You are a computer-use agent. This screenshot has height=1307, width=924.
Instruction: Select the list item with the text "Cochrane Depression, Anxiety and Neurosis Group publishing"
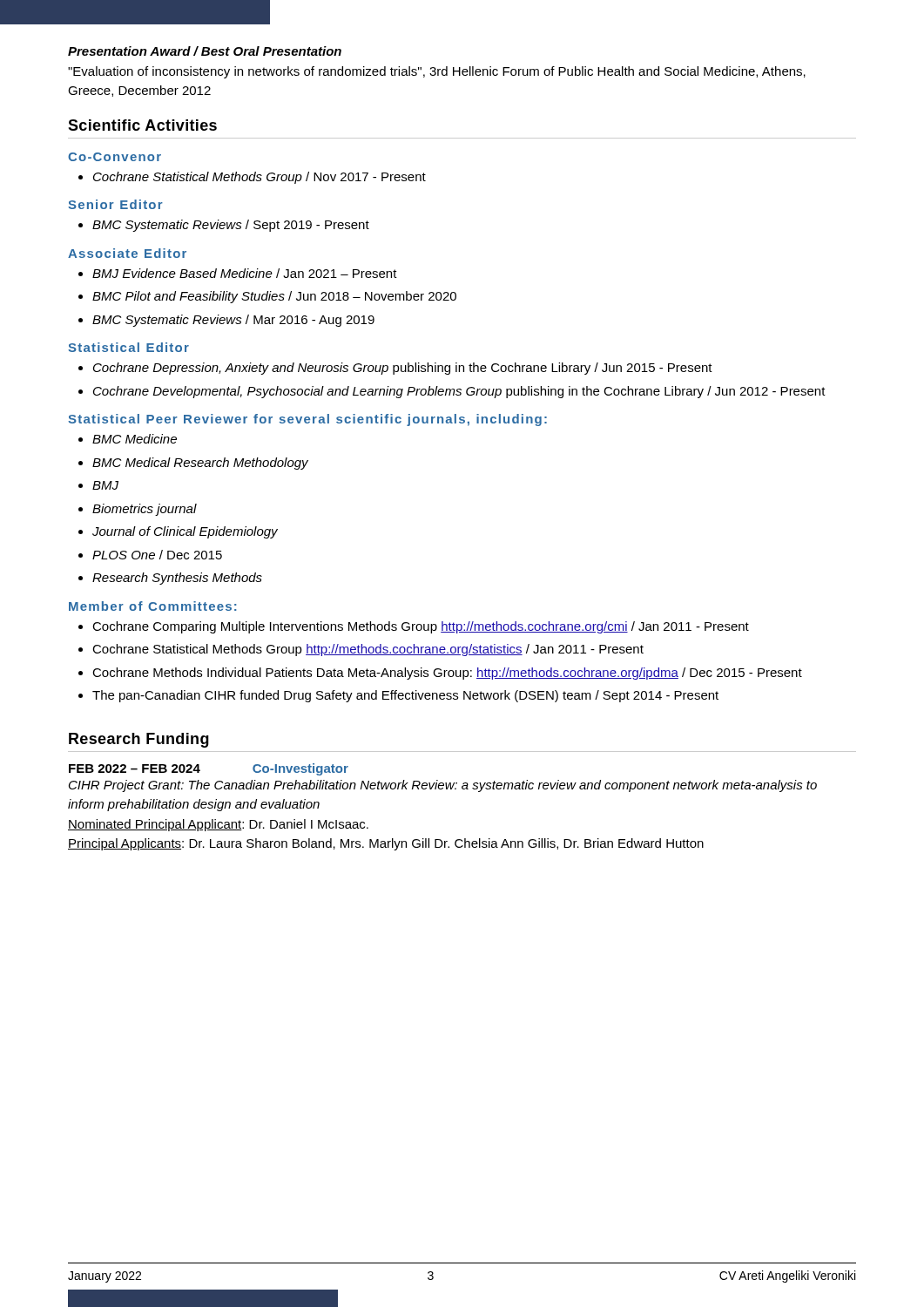(402, 367)
